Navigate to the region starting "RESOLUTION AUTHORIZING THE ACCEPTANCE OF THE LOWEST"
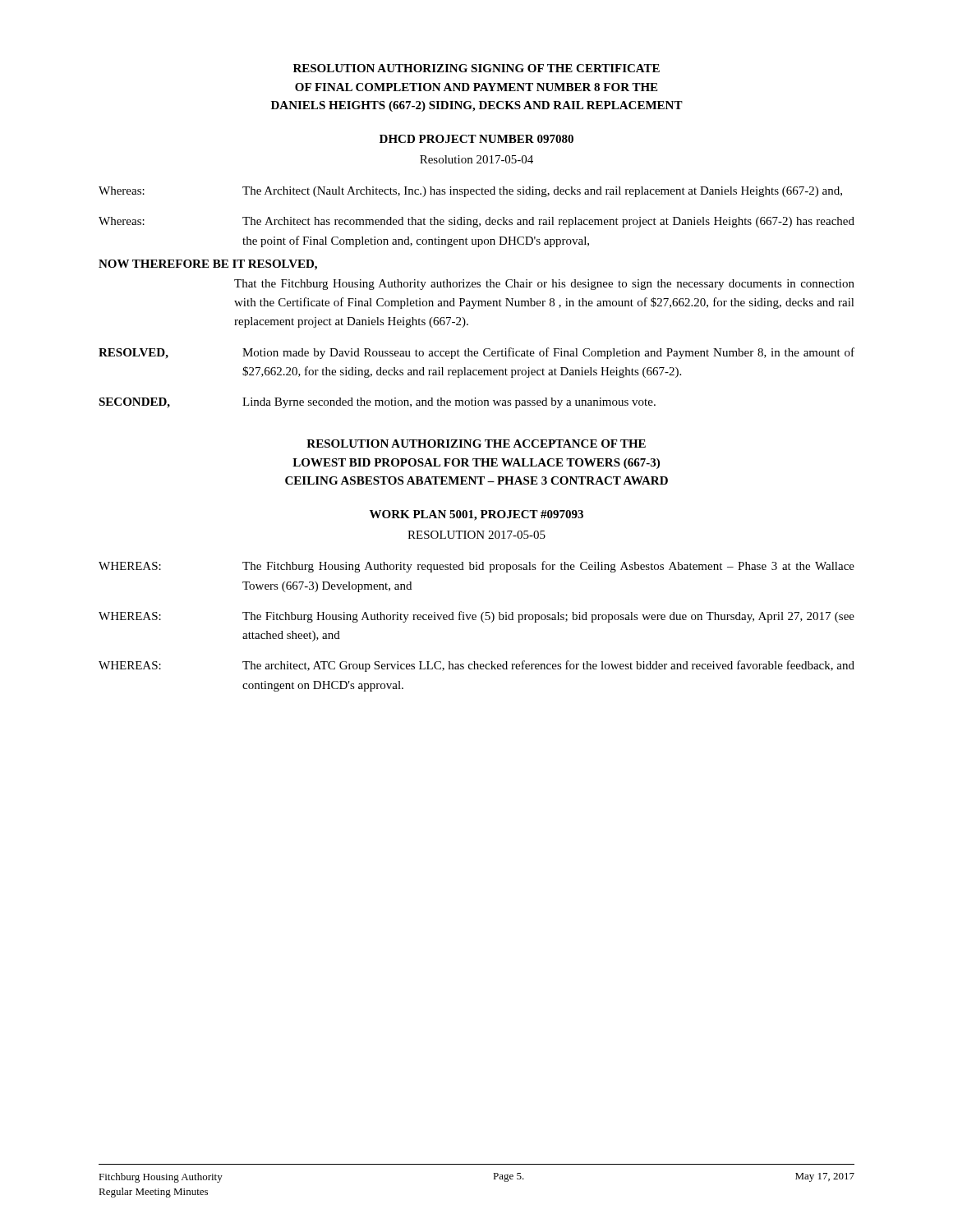 pos(476,462)
